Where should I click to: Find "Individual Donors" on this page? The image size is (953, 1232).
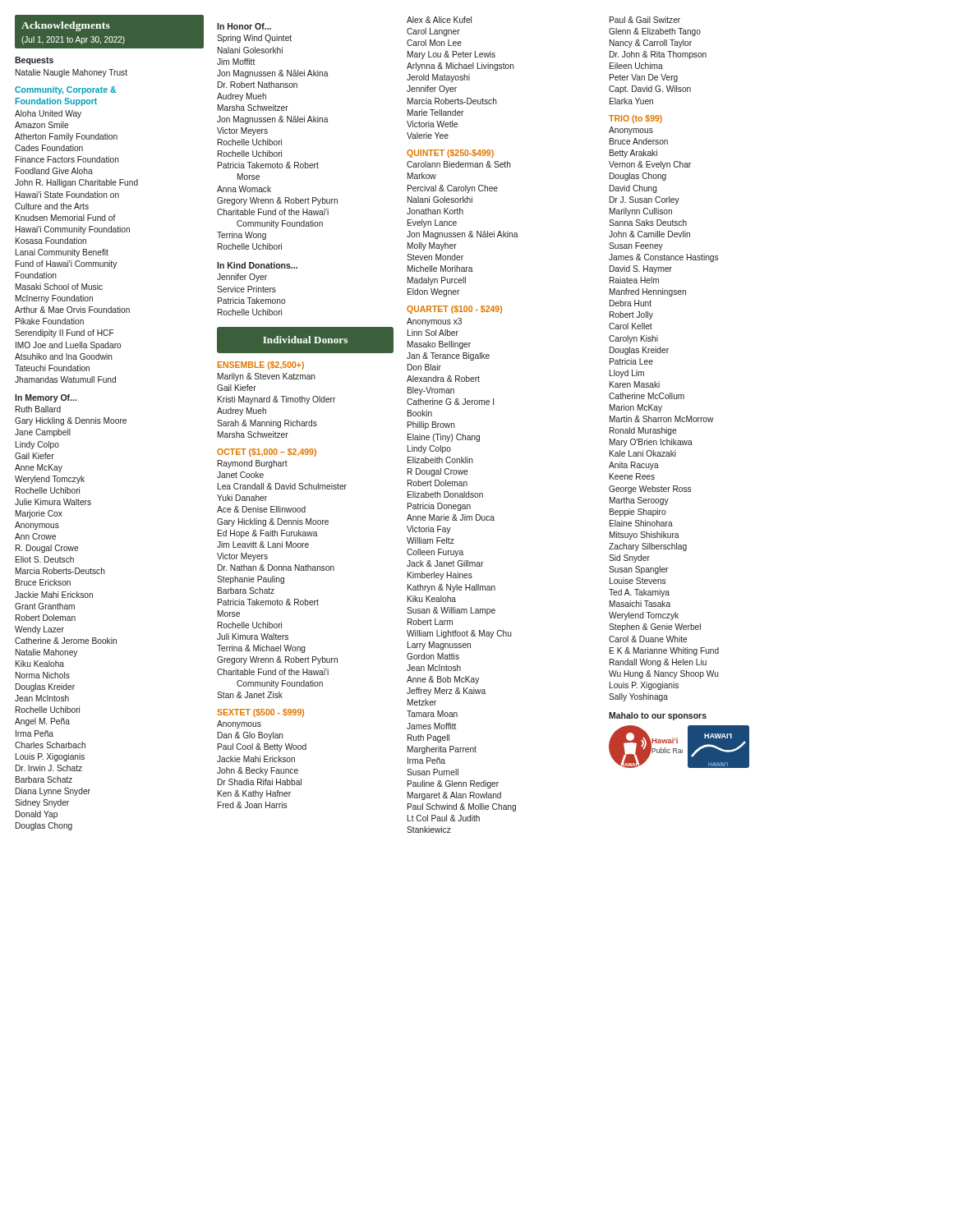coord(305,340)
